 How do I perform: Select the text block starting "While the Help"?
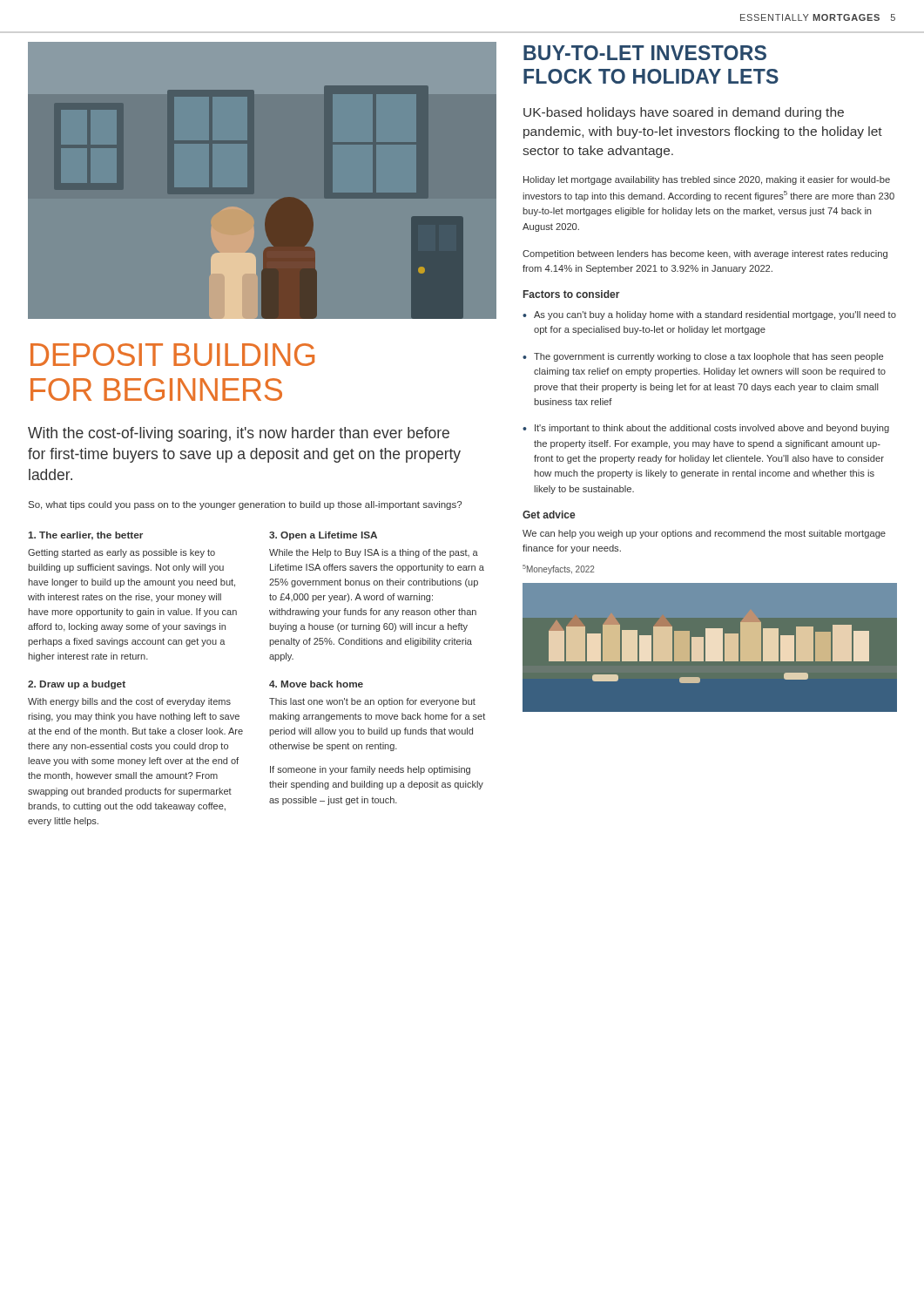tap(377, 604)
